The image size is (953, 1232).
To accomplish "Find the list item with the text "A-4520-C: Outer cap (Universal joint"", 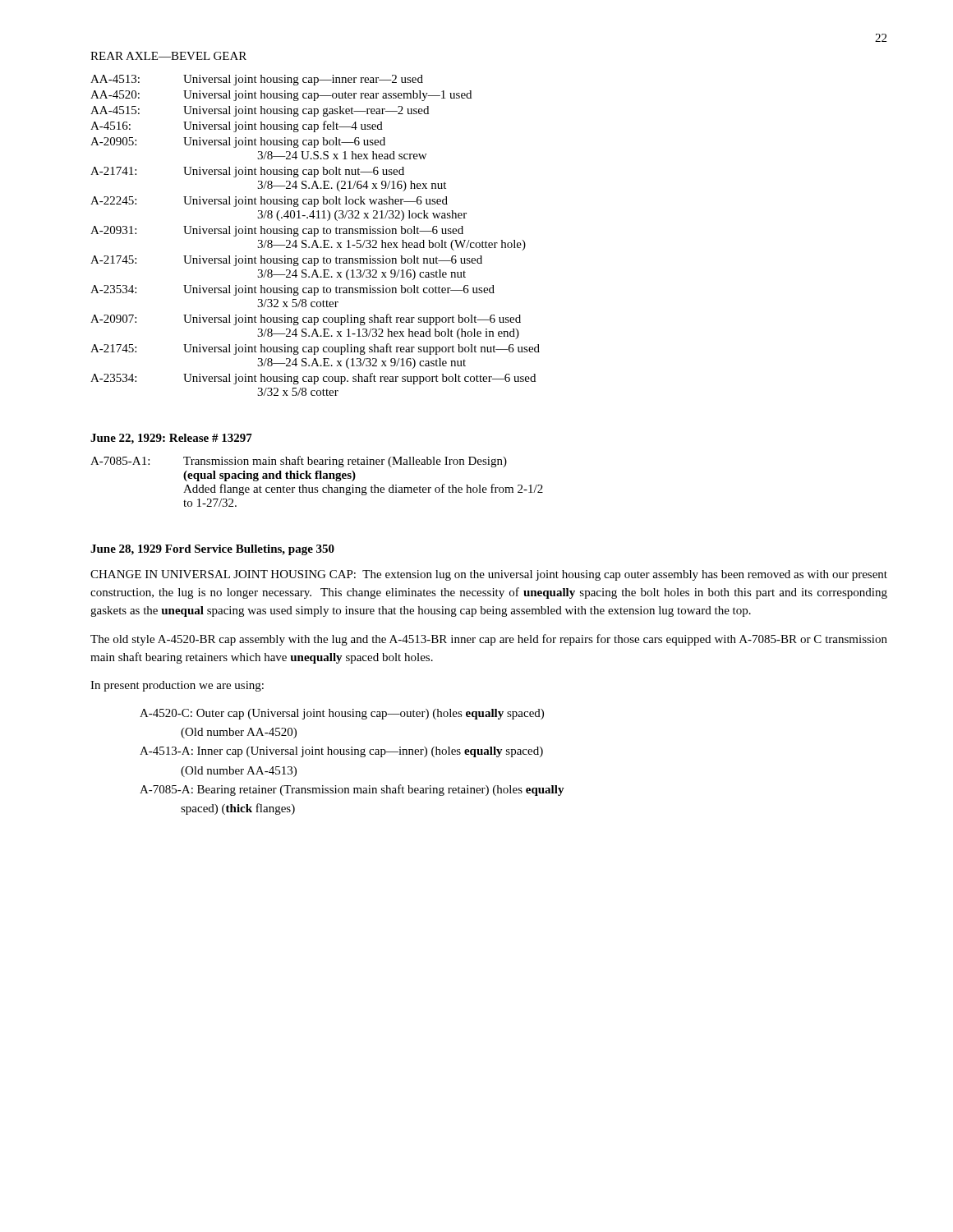I will (x=513, y=724).
